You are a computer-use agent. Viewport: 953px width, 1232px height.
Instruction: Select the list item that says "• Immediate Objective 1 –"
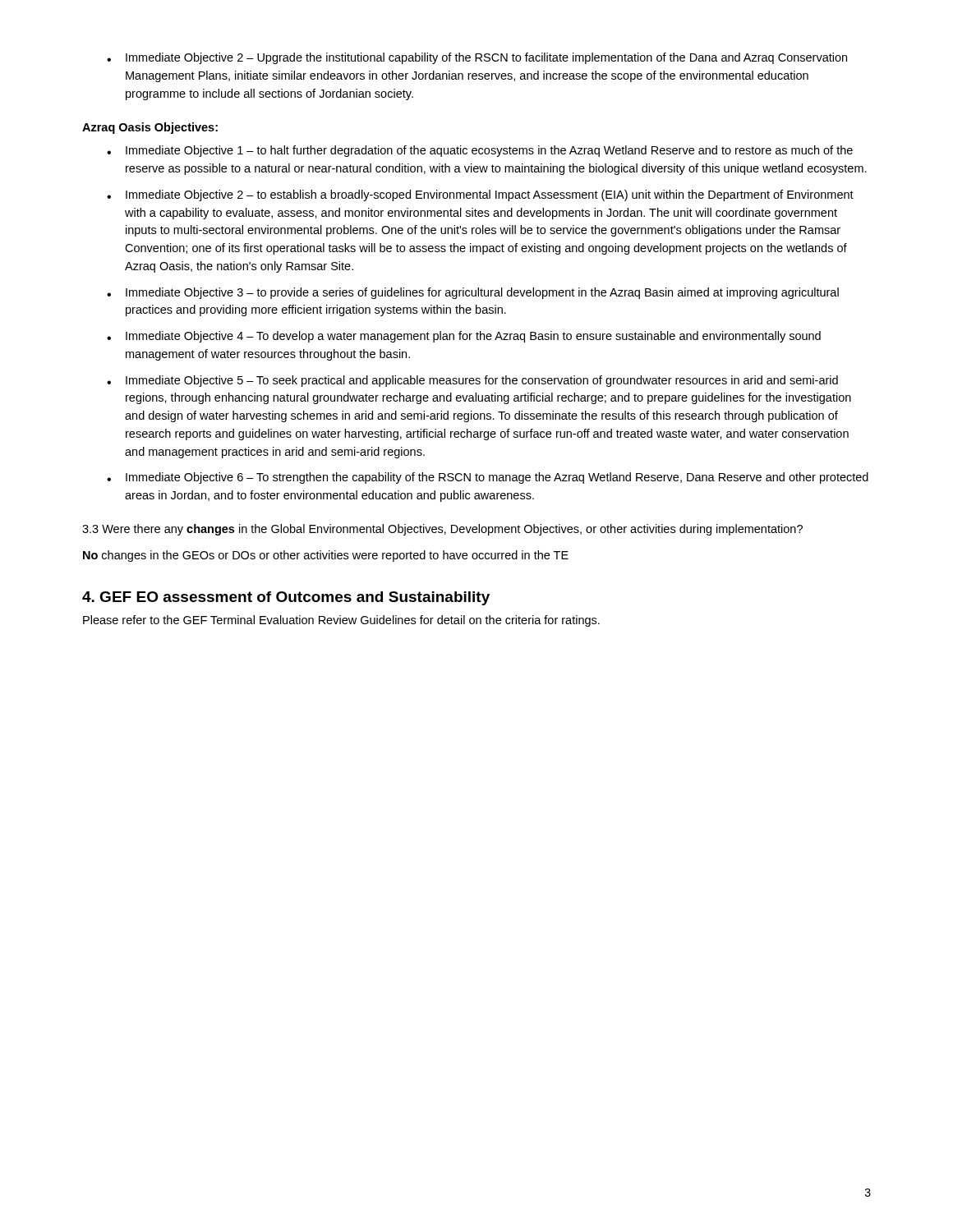[489, 160]
